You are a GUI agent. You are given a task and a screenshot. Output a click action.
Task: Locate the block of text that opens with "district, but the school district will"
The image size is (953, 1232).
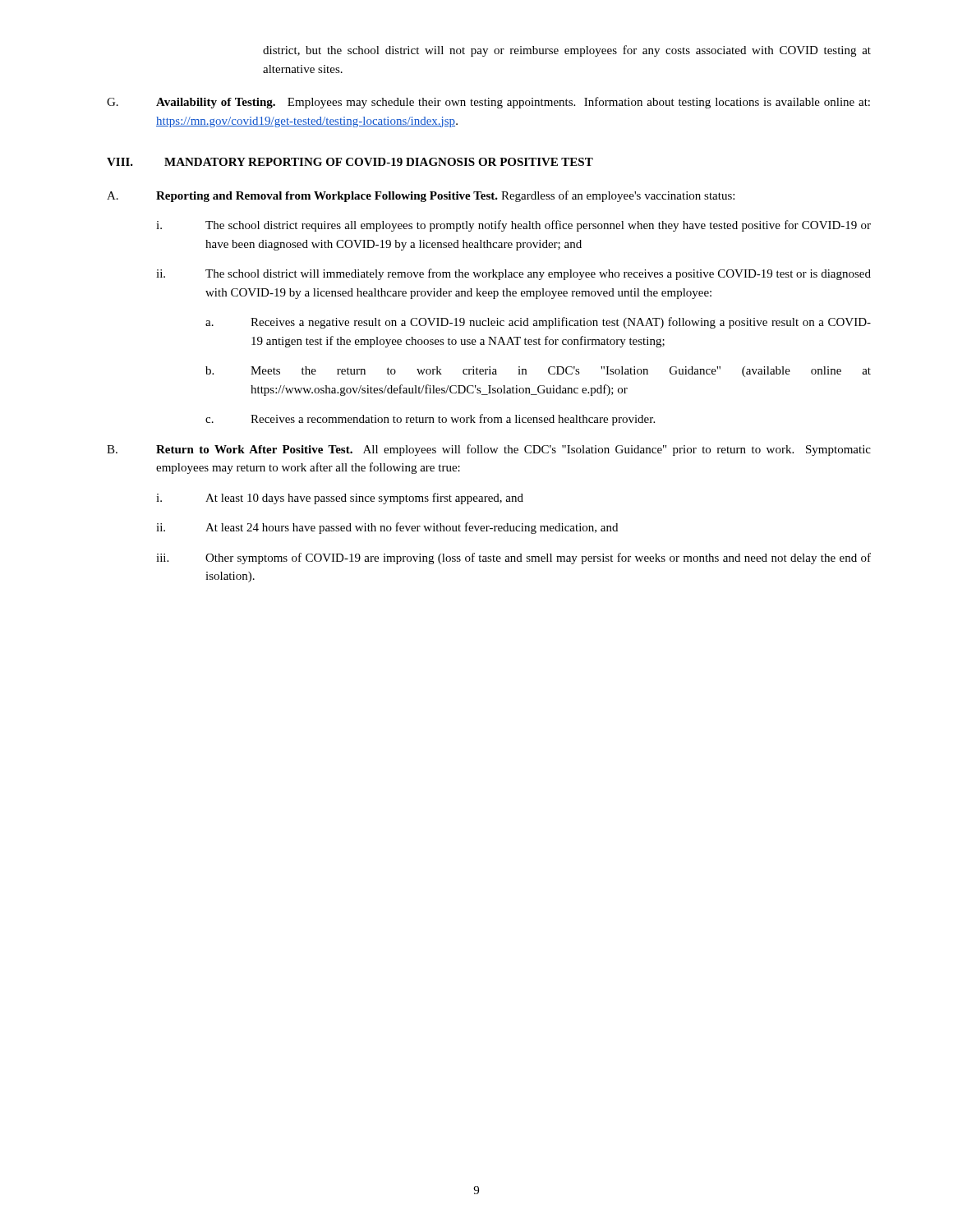click(x=567, y=59)
